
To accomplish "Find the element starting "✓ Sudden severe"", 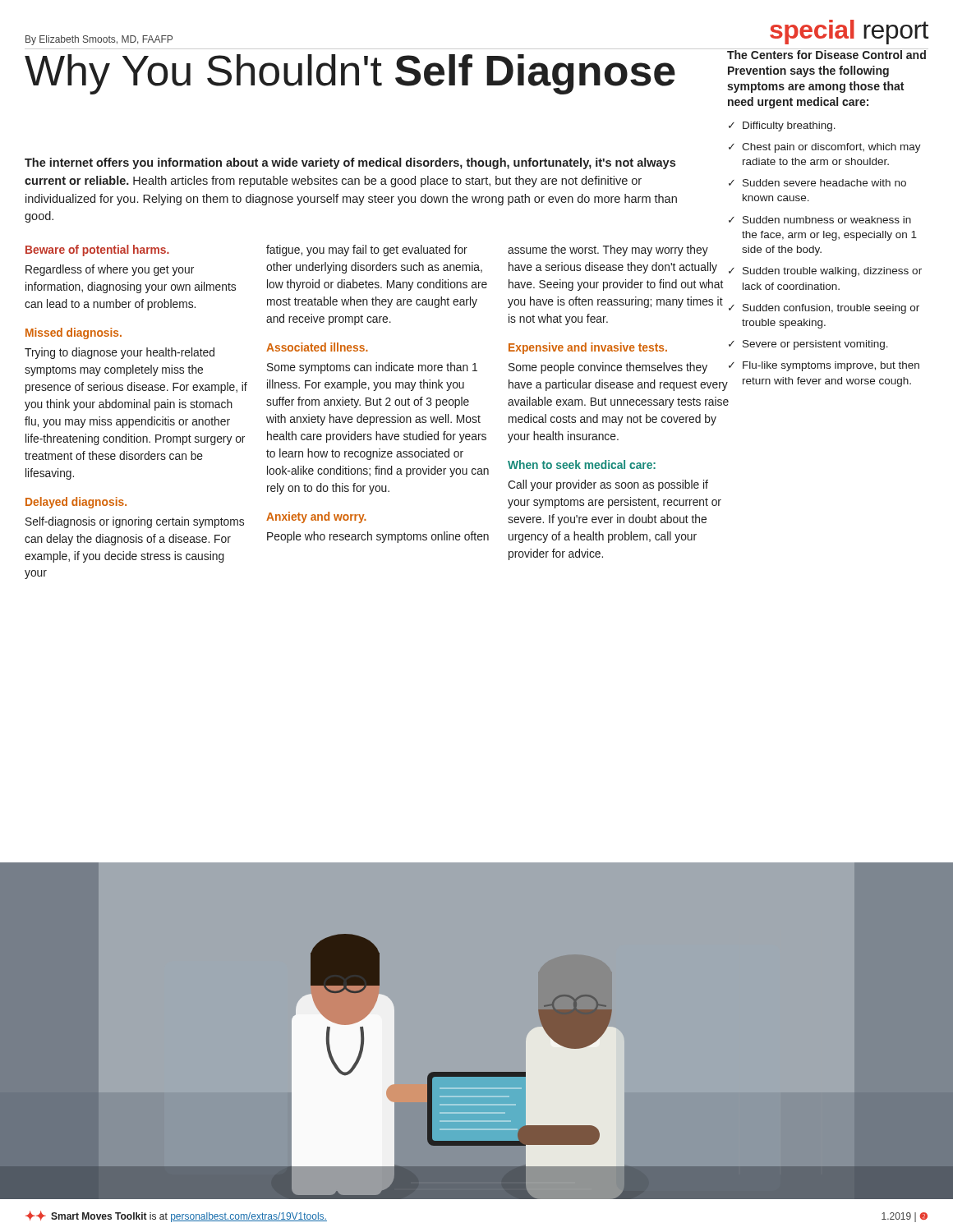I will 817,190.
